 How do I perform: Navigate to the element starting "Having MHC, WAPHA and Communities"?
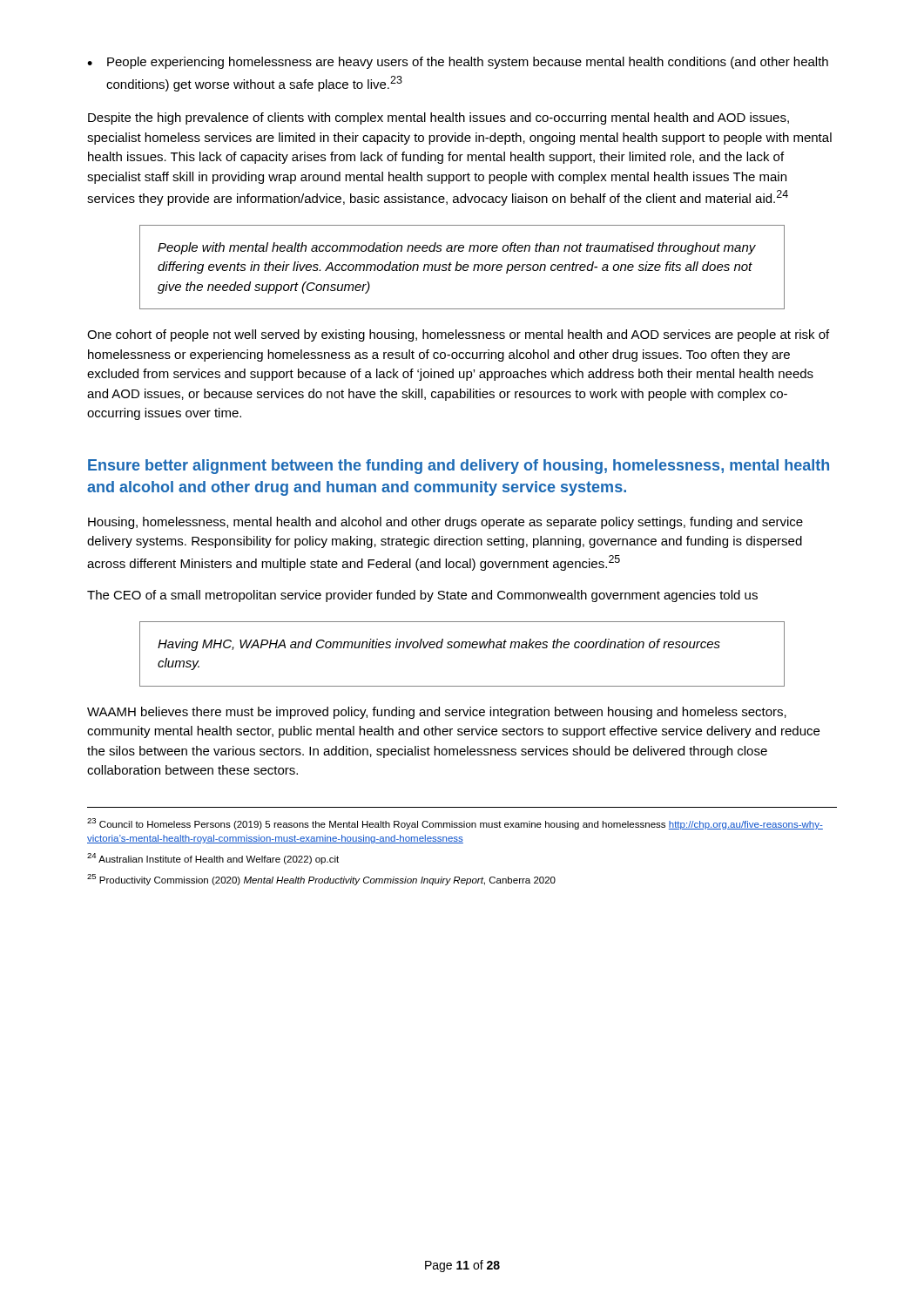click(x=462, y=654)
